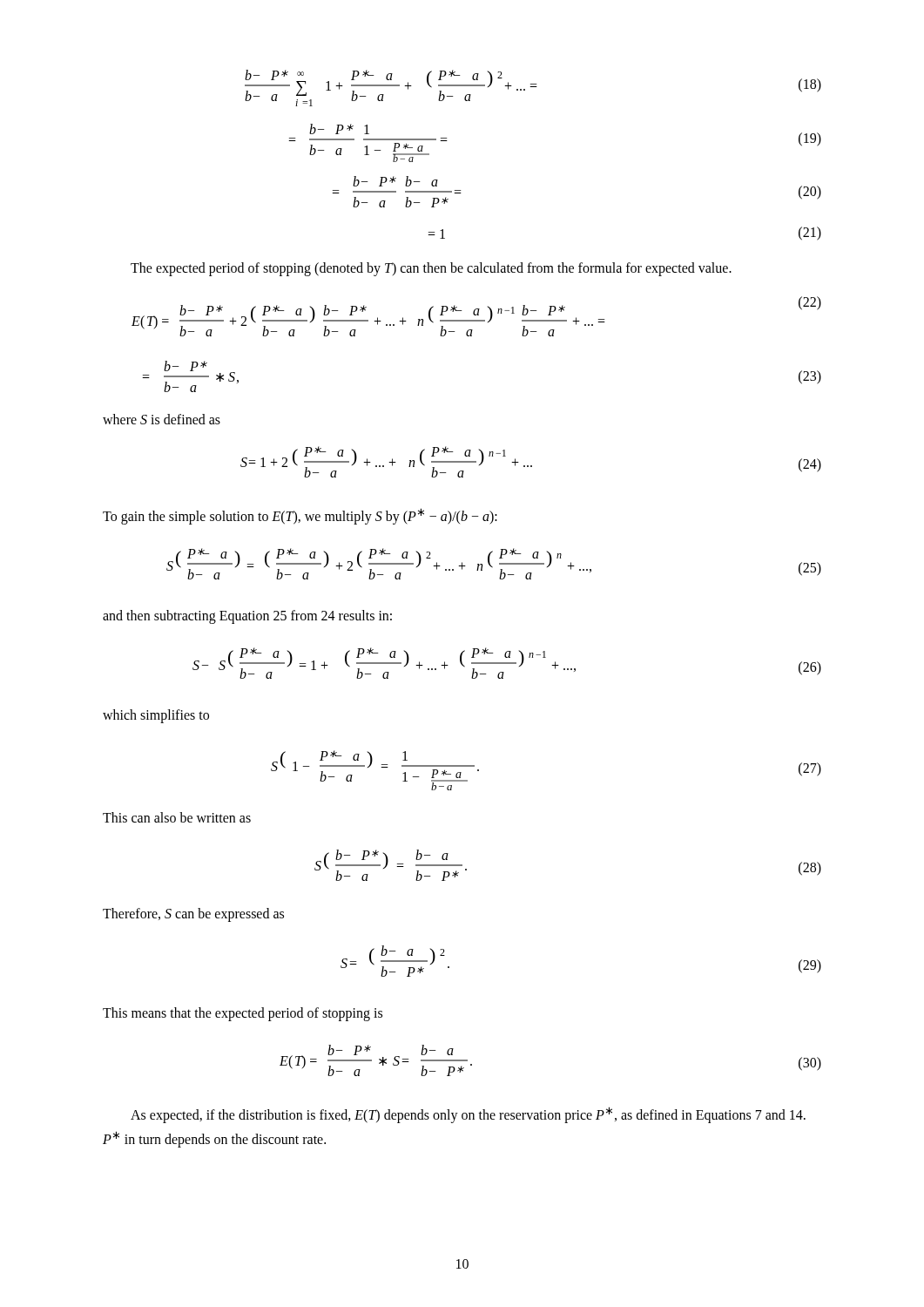Viewport: 924px width, 1307px height.
Task: Select the text starting "S = 1 + 2 ("
Action: point(528,464)
